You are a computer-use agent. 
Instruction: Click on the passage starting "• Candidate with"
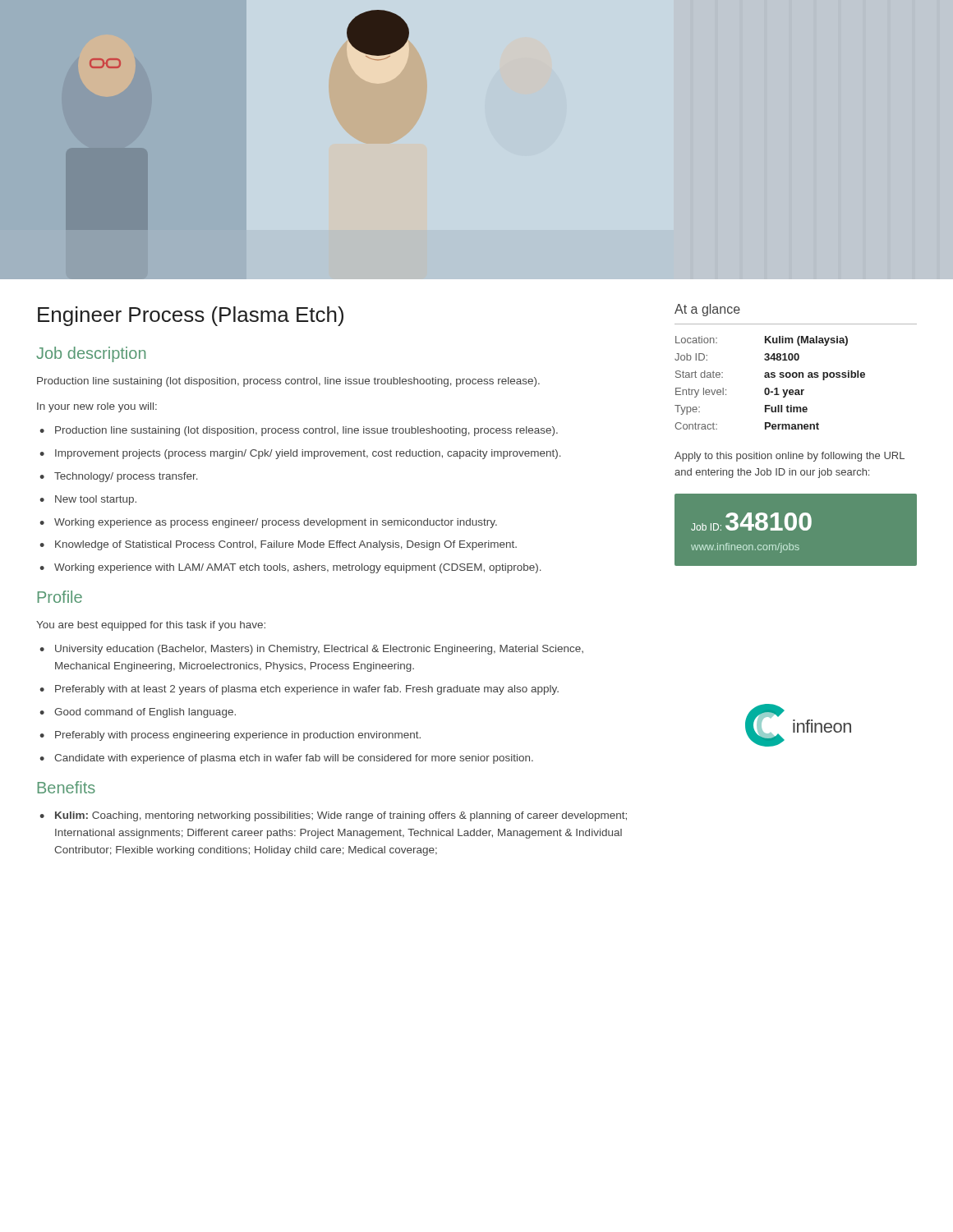coord(287,758)
